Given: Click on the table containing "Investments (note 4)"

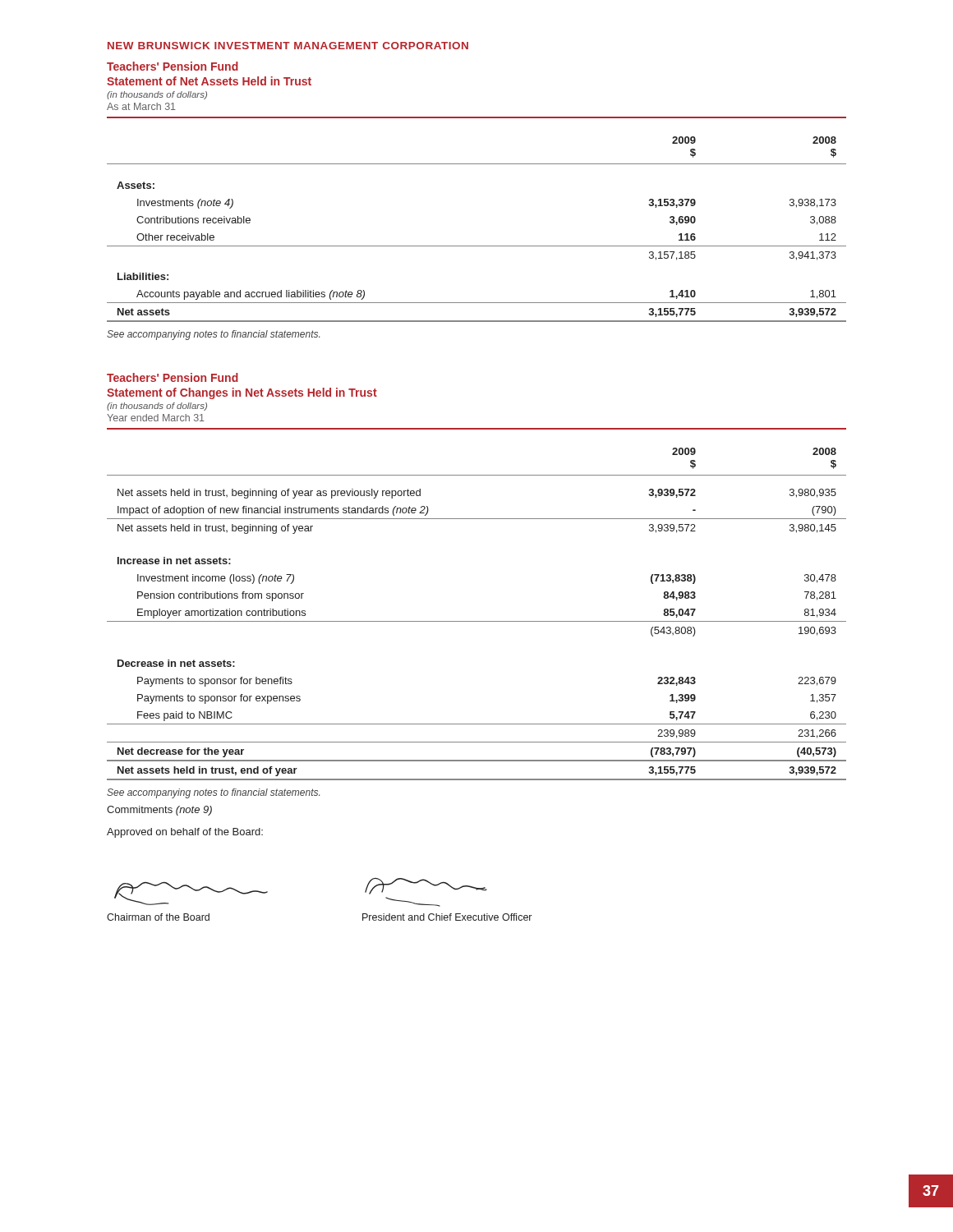Looking at the screenshot, I should [476, 226].
